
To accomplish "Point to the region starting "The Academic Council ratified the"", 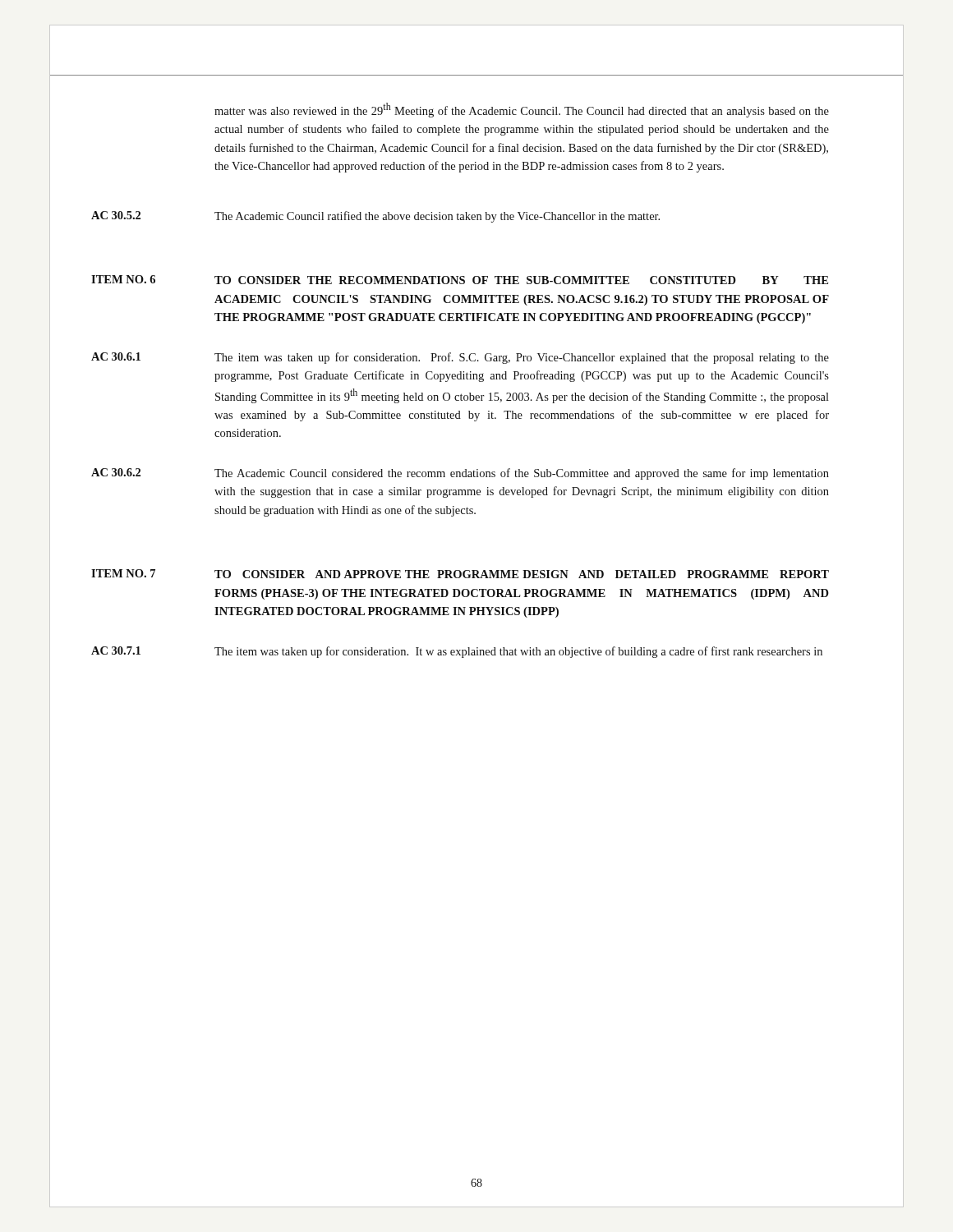I will click(x=438, y=216).
